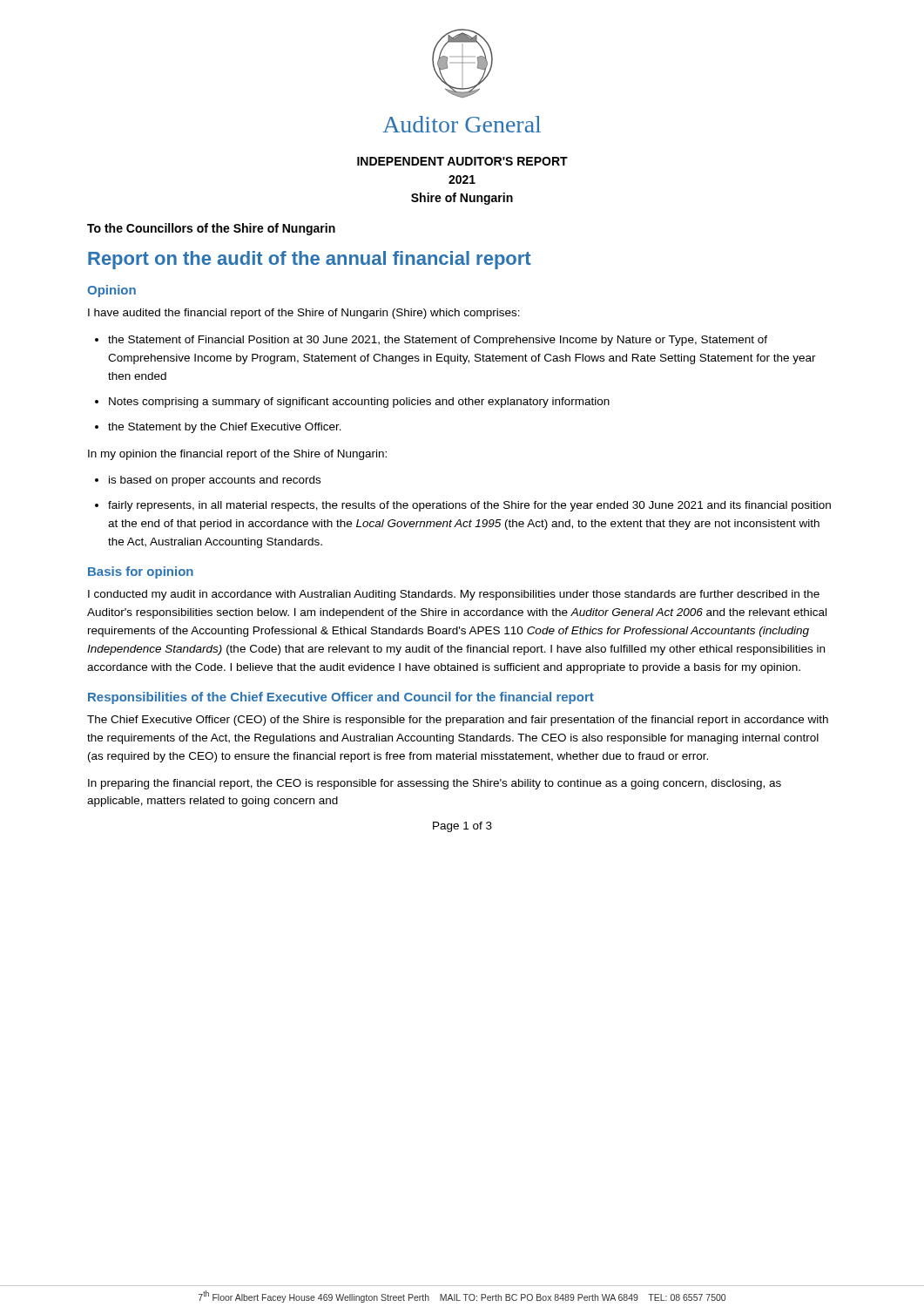Navigate to the text starting "Auditor General"
The width and height of the screenshot is (924, 1307).
(x=462, y=124)
